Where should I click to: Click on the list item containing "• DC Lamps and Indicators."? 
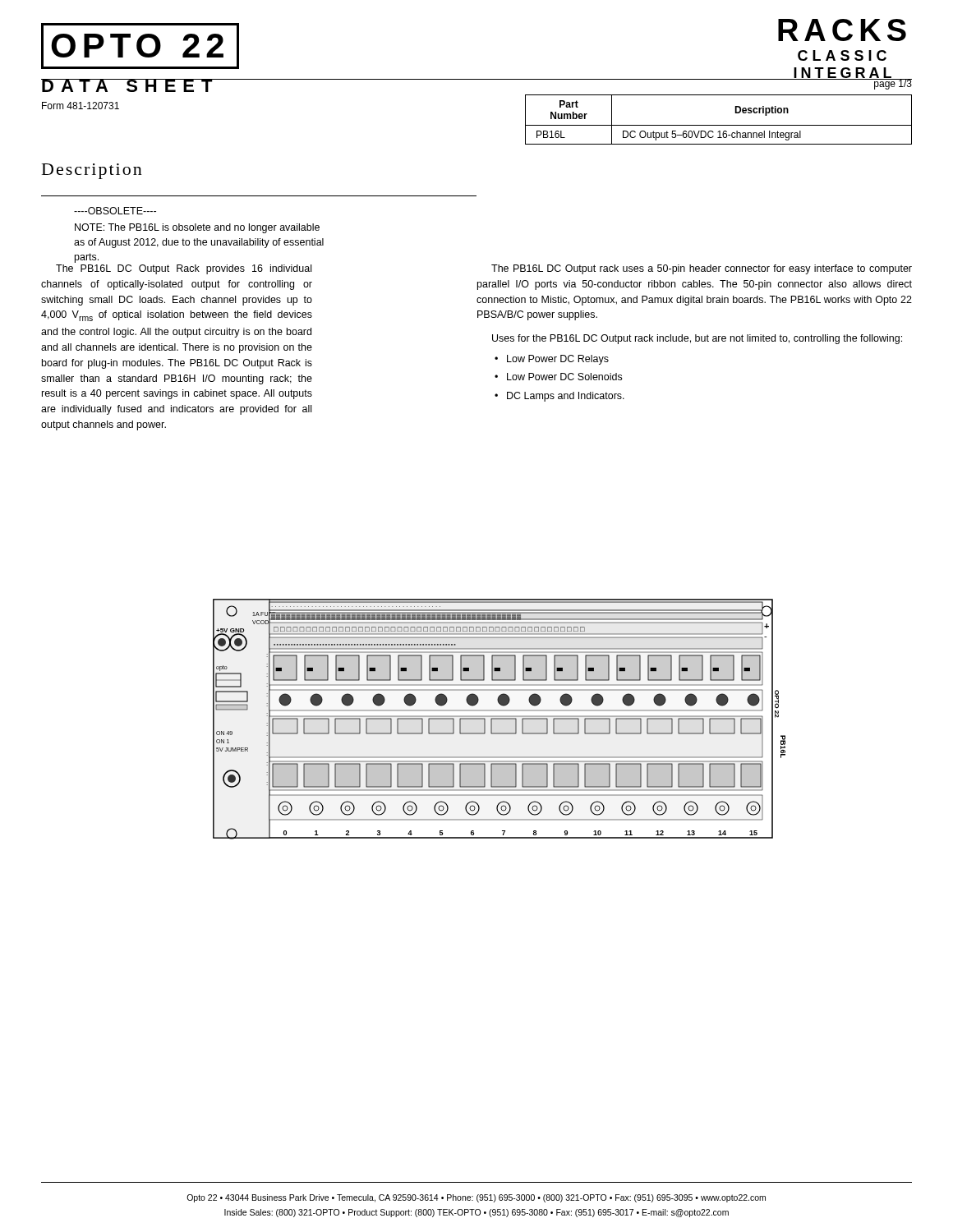pos(560,396)
